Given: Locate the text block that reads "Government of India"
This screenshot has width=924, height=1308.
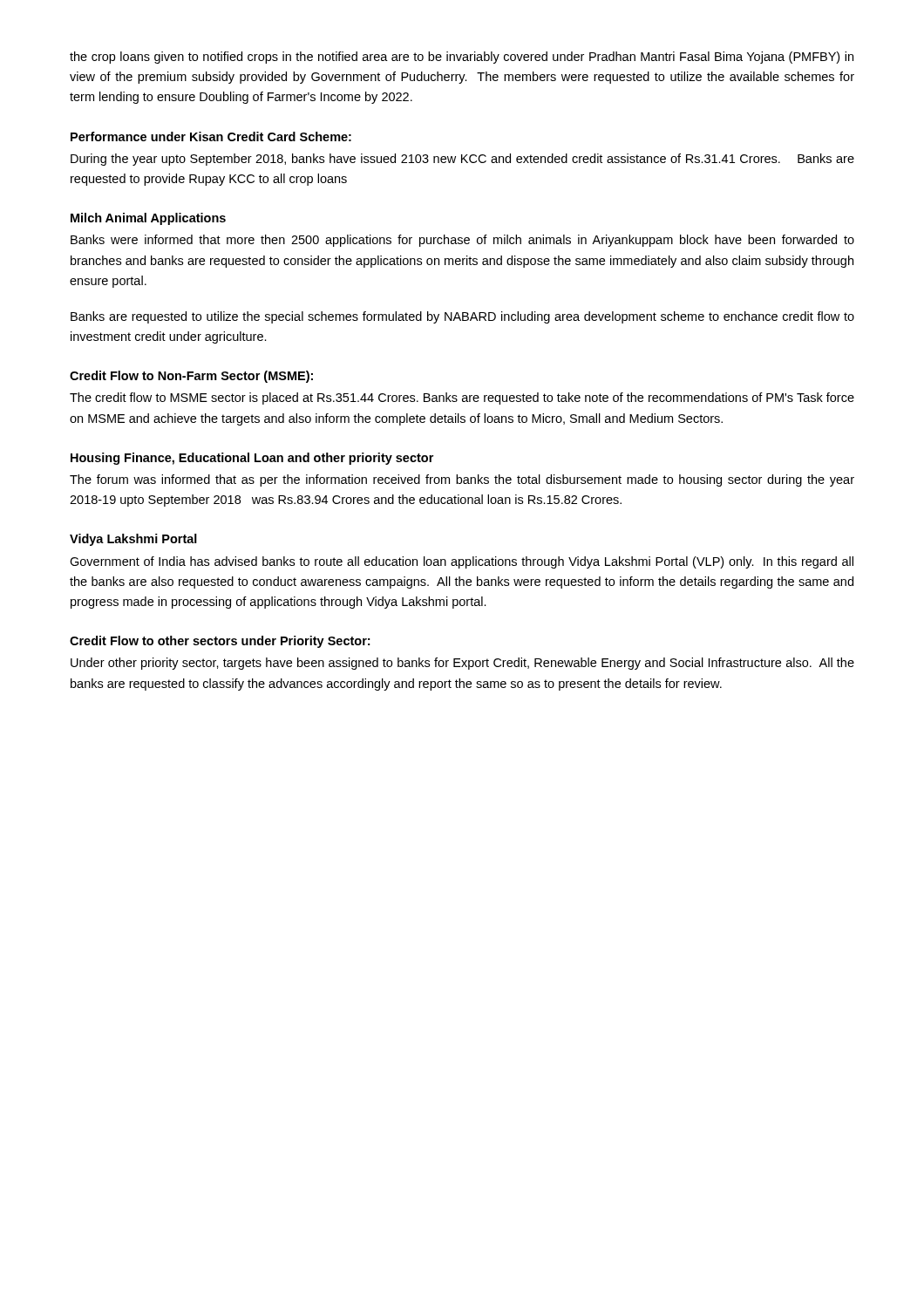Looking at the screenshot, I should (462, 581).
